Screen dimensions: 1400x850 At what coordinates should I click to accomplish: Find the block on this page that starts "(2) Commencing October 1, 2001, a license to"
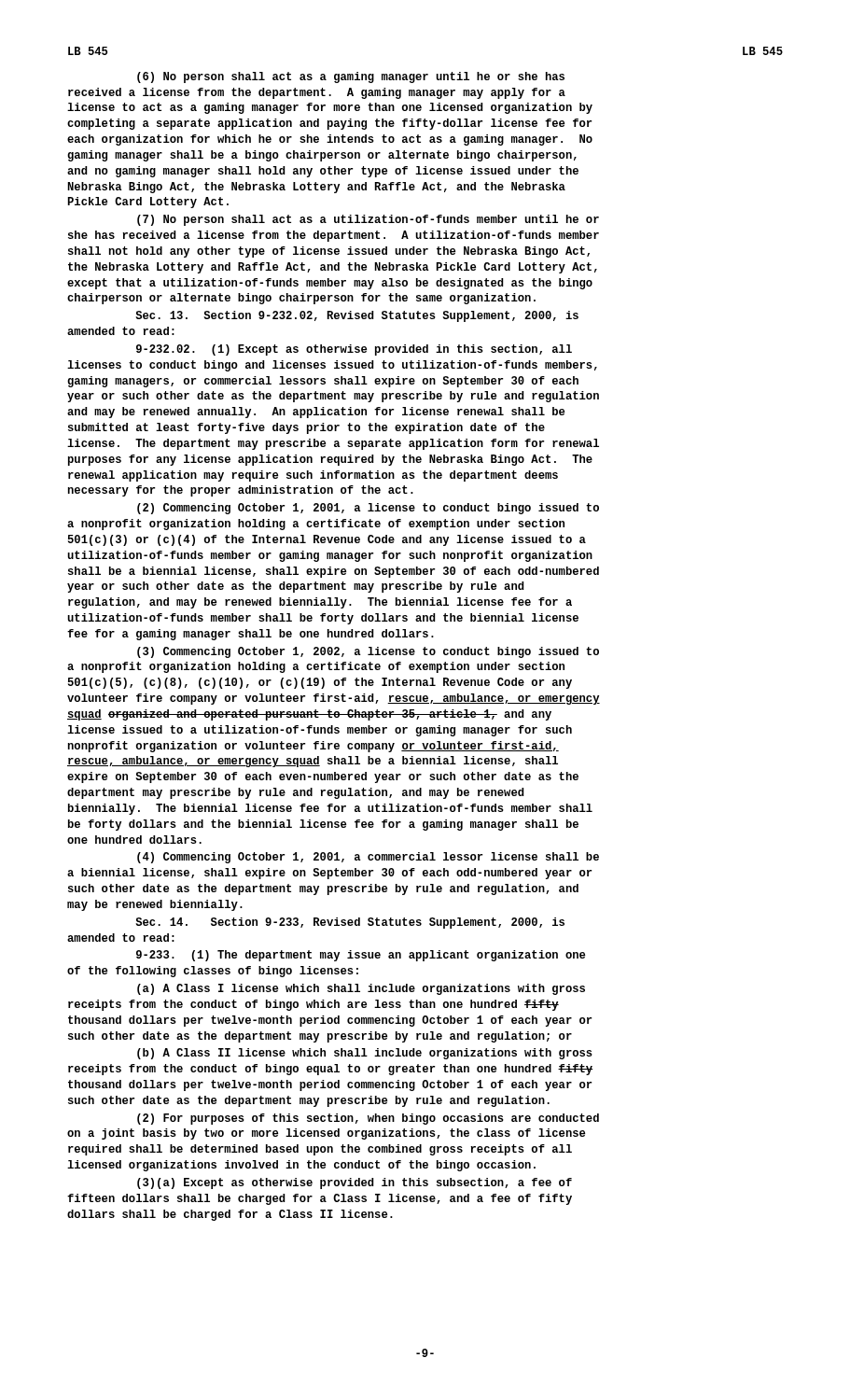(x=425, y=572)
